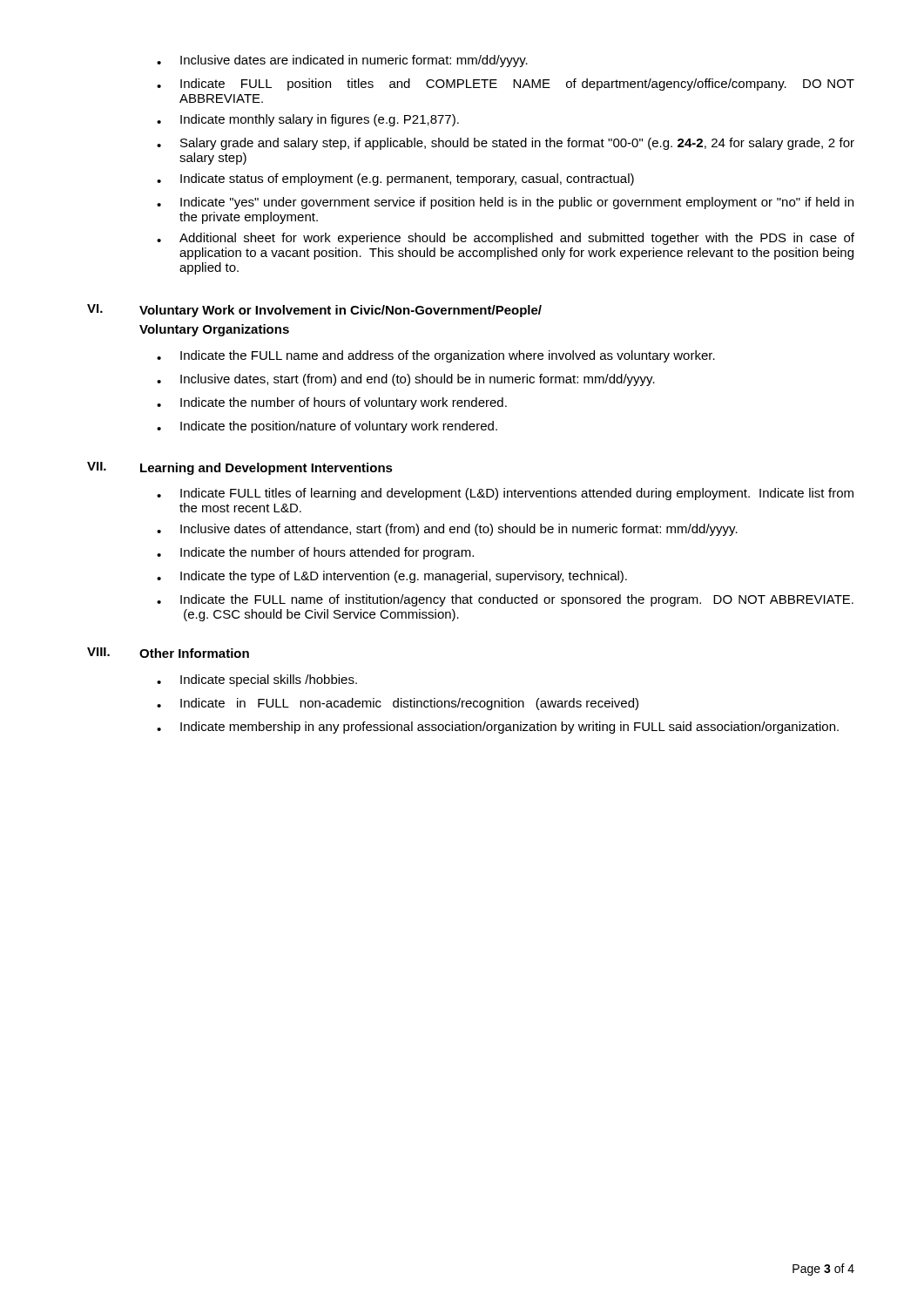Locate the list item containing "• Indicate special skills /hobbies."
The height and width of the screenshot is (1307, 924).
tap(257, 680)
